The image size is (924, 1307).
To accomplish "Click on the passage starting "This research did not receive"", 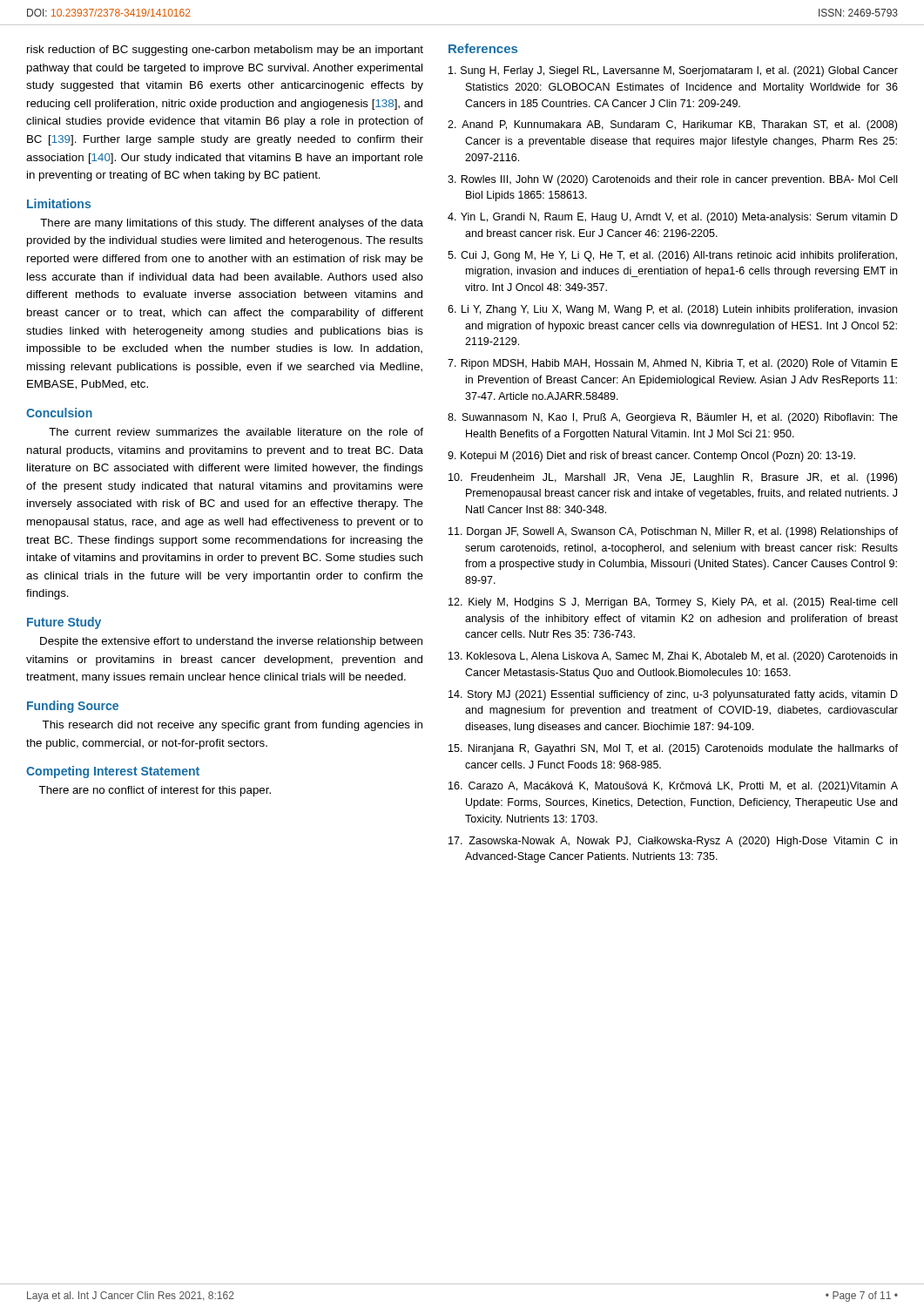I will coord(225,733).
